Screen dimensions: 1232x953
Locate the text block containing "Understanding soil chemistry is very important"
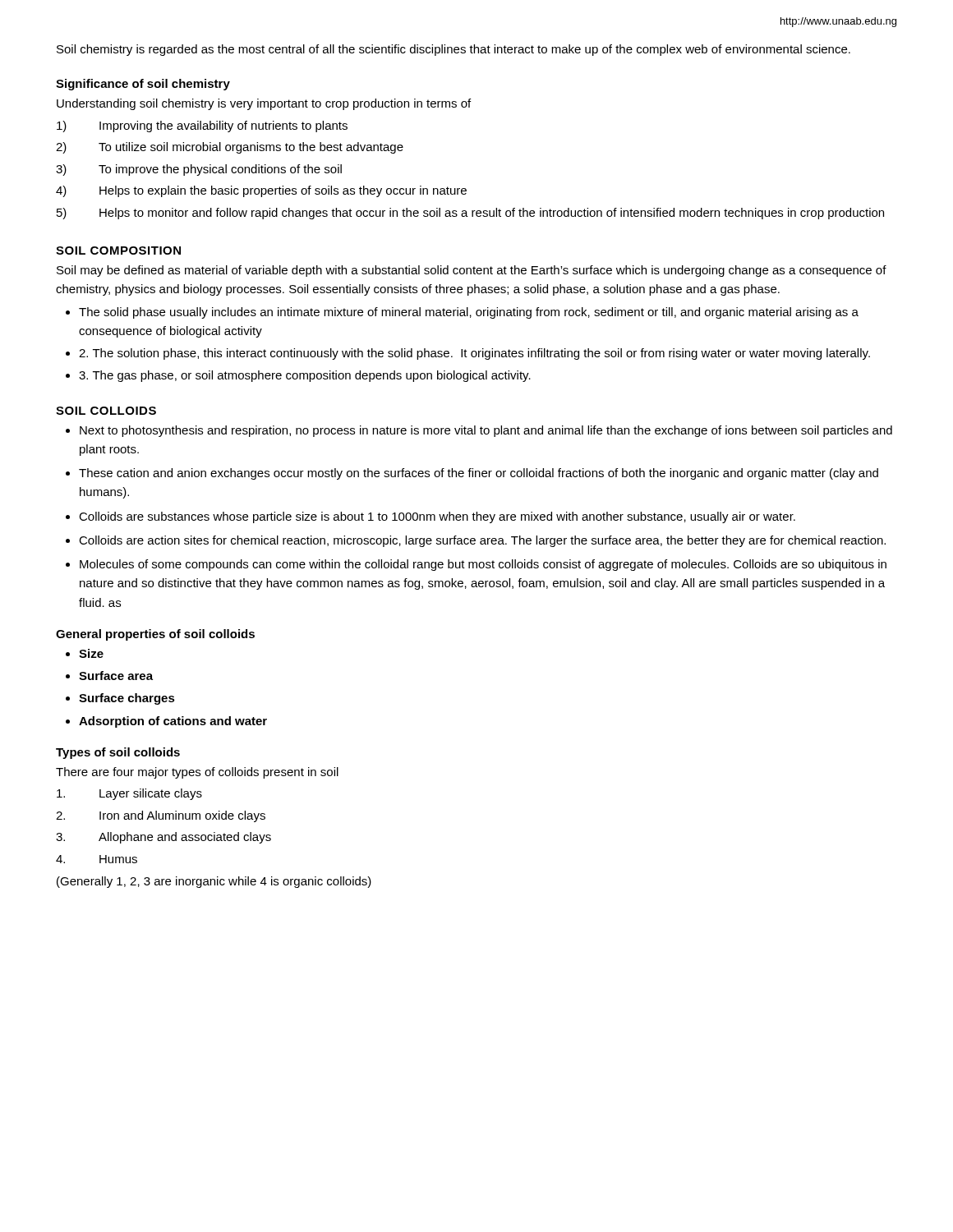(x=263, y=103)
